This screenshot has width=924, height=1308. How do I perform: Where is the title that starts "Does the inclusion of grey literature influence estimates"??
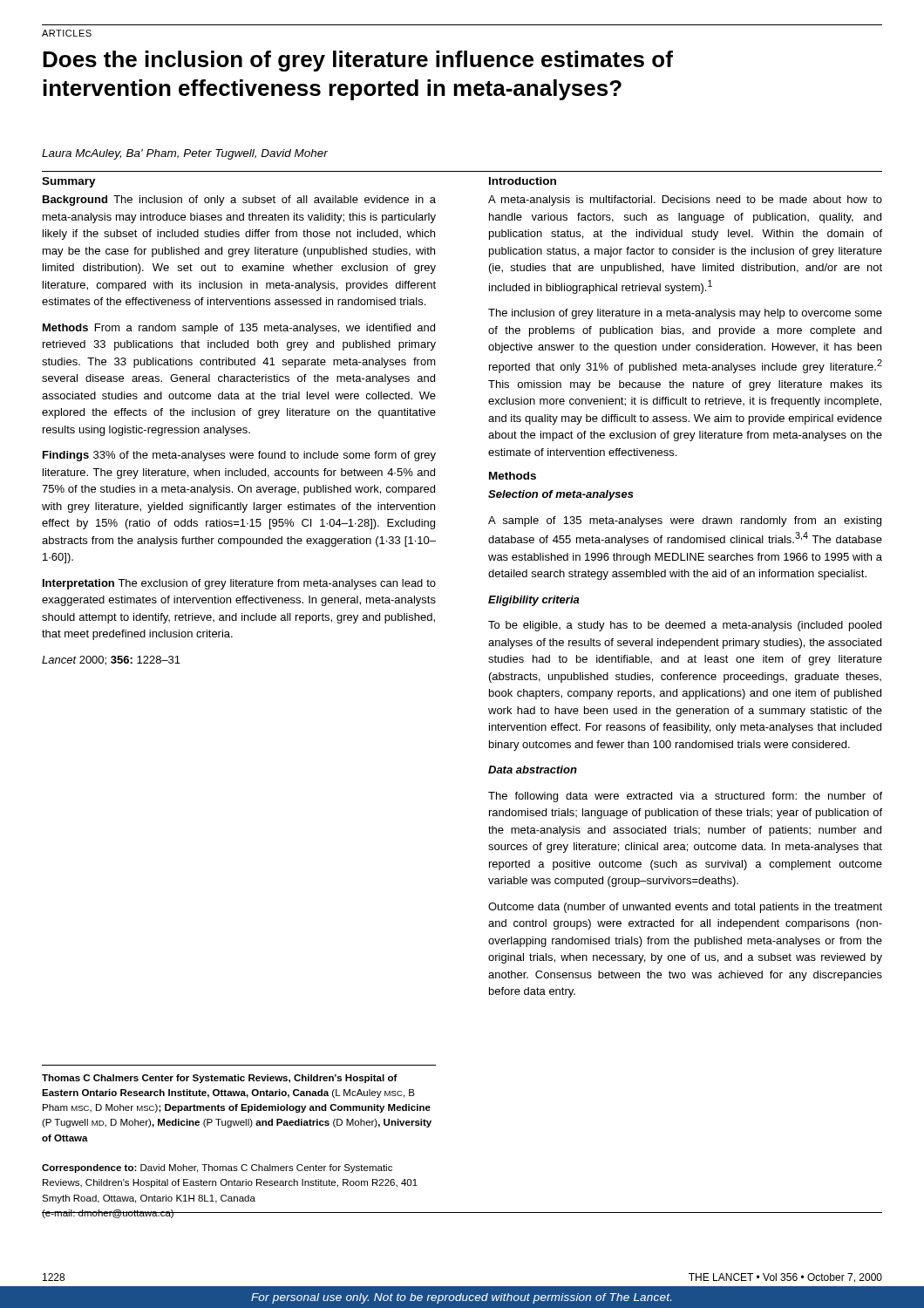point(462,74)
